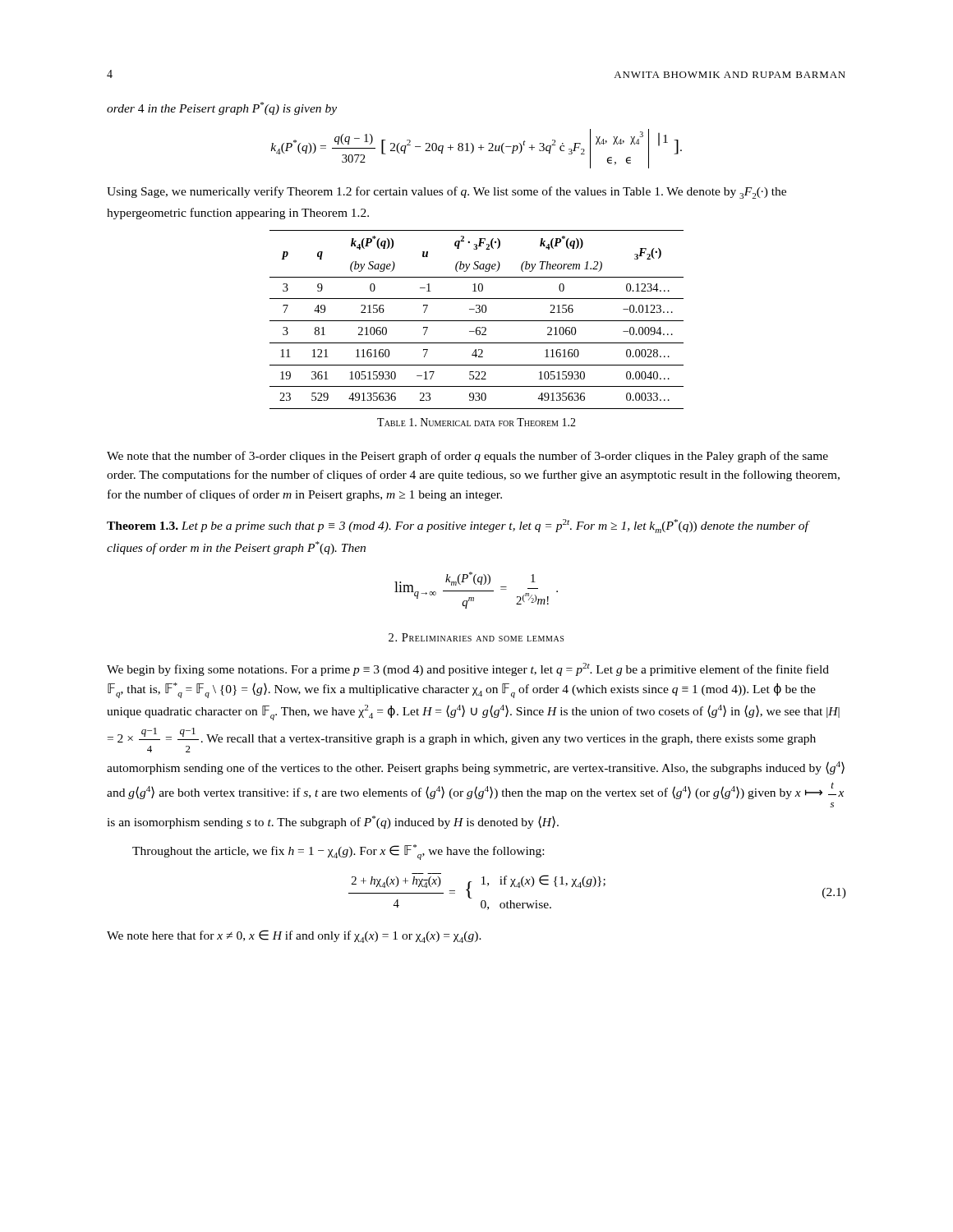
Task: Point to the formula beginning "k4(P*(q)) = q(q"
Action: click(x=476, y=148)
